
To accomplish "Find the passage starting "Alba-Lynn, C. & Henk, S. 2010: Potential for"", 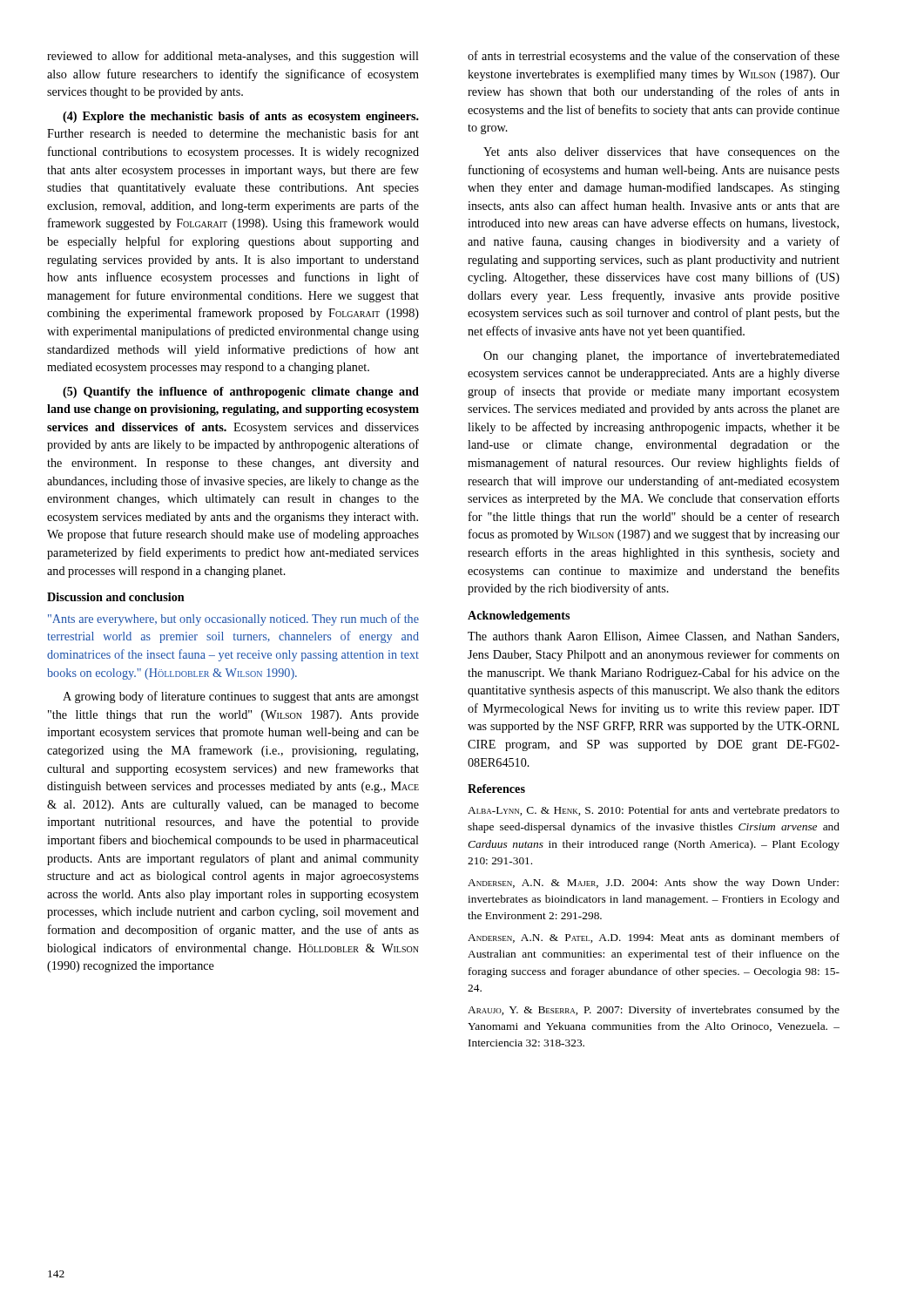I will pos(654,835).
